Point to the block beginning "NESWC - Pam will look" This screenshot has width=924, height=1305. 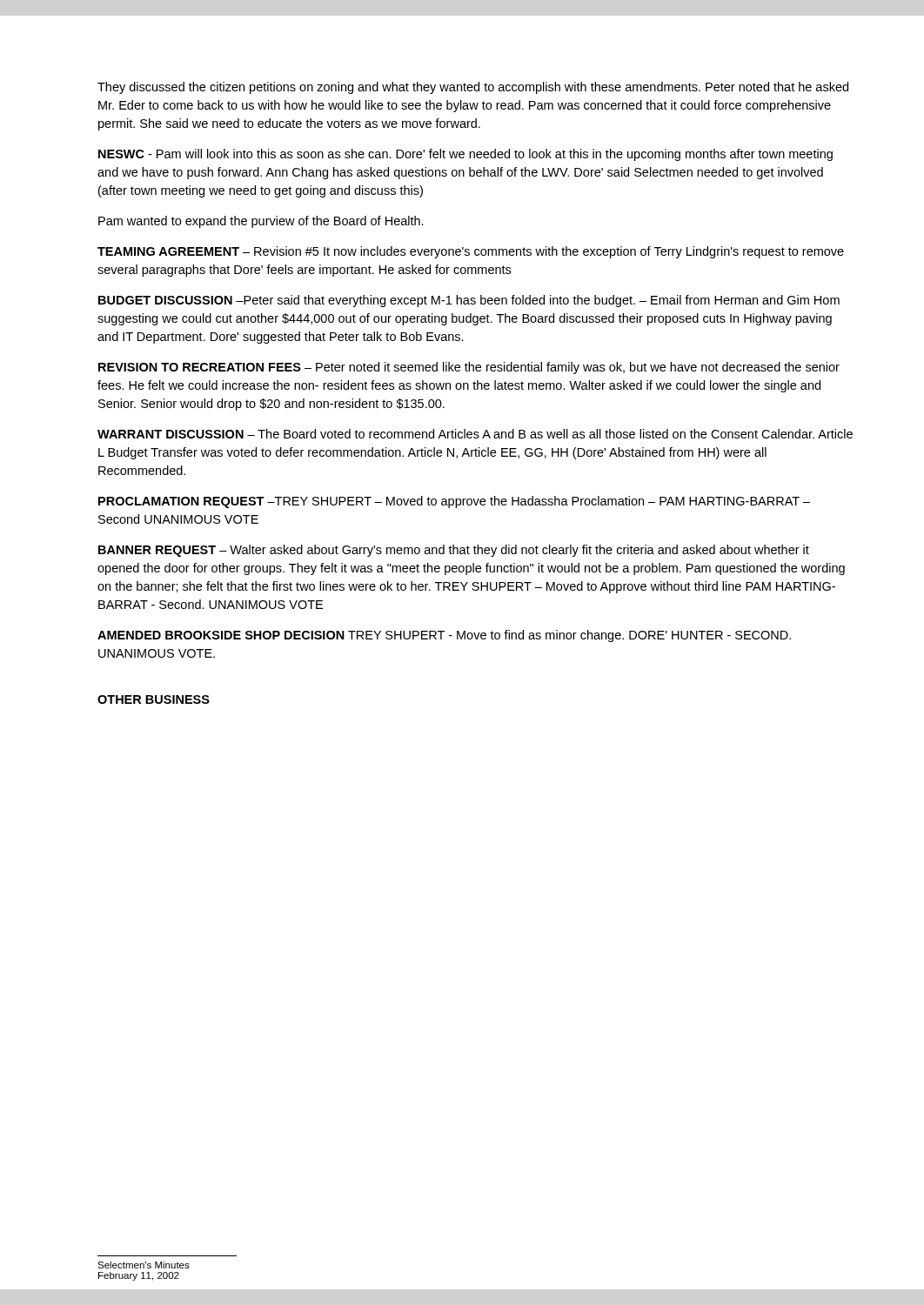pos(465,172)
